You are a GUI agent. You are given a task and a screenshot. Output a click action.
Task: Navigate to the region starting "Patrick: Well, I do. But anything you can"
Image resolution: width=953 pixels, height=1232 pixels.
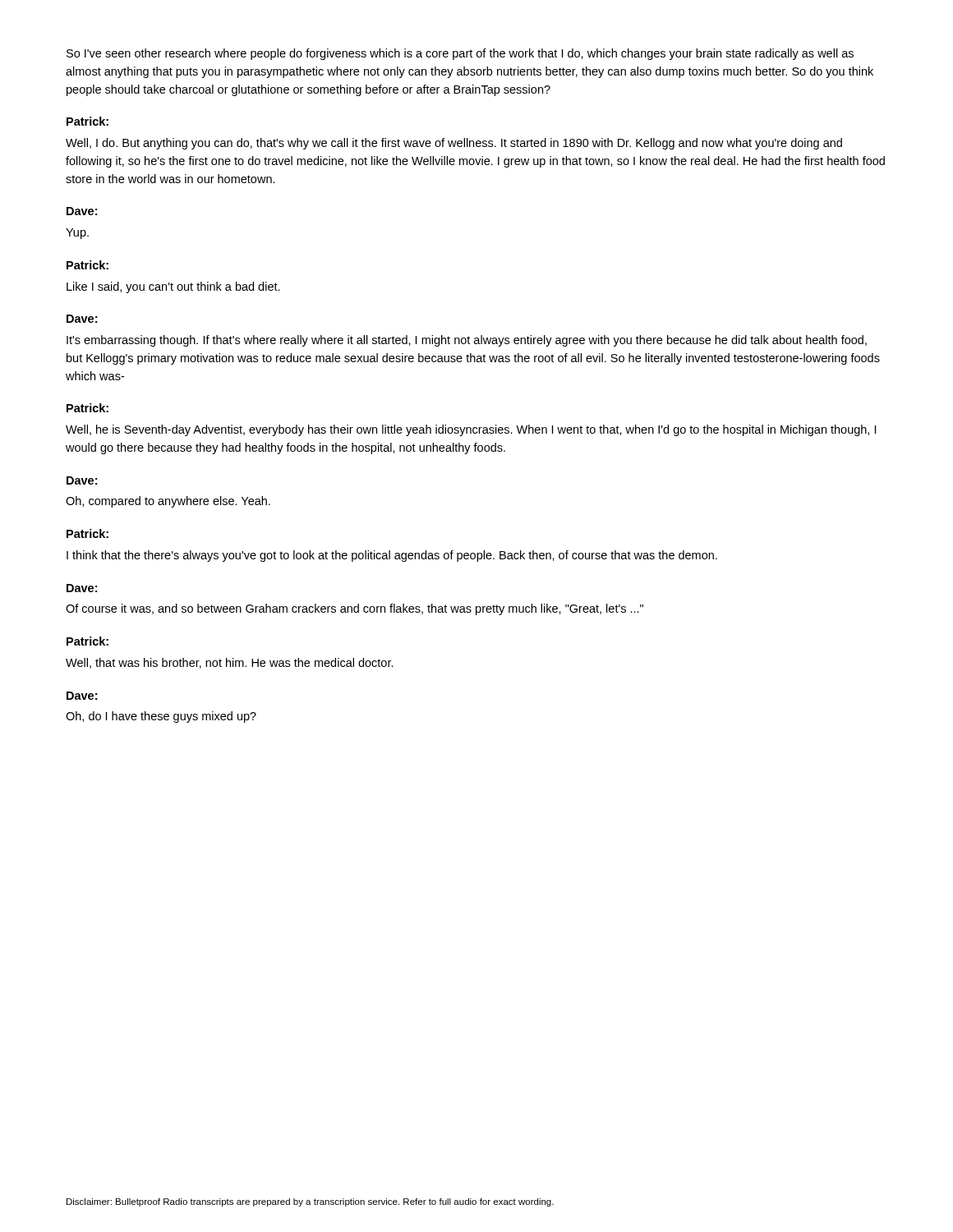[x=476, y=149]
